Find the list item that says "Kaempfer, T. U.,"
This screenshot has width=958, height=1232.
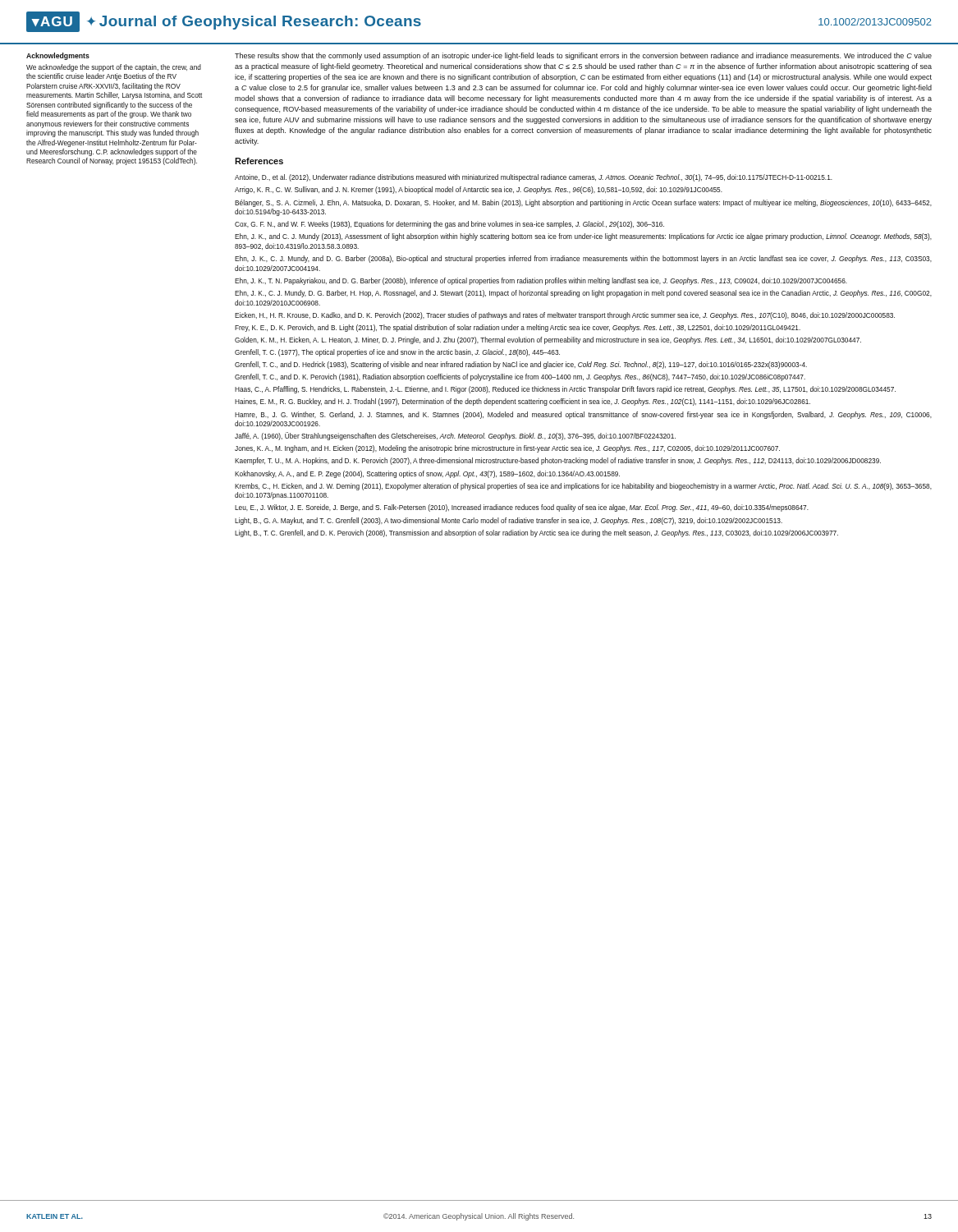point(558,461)
